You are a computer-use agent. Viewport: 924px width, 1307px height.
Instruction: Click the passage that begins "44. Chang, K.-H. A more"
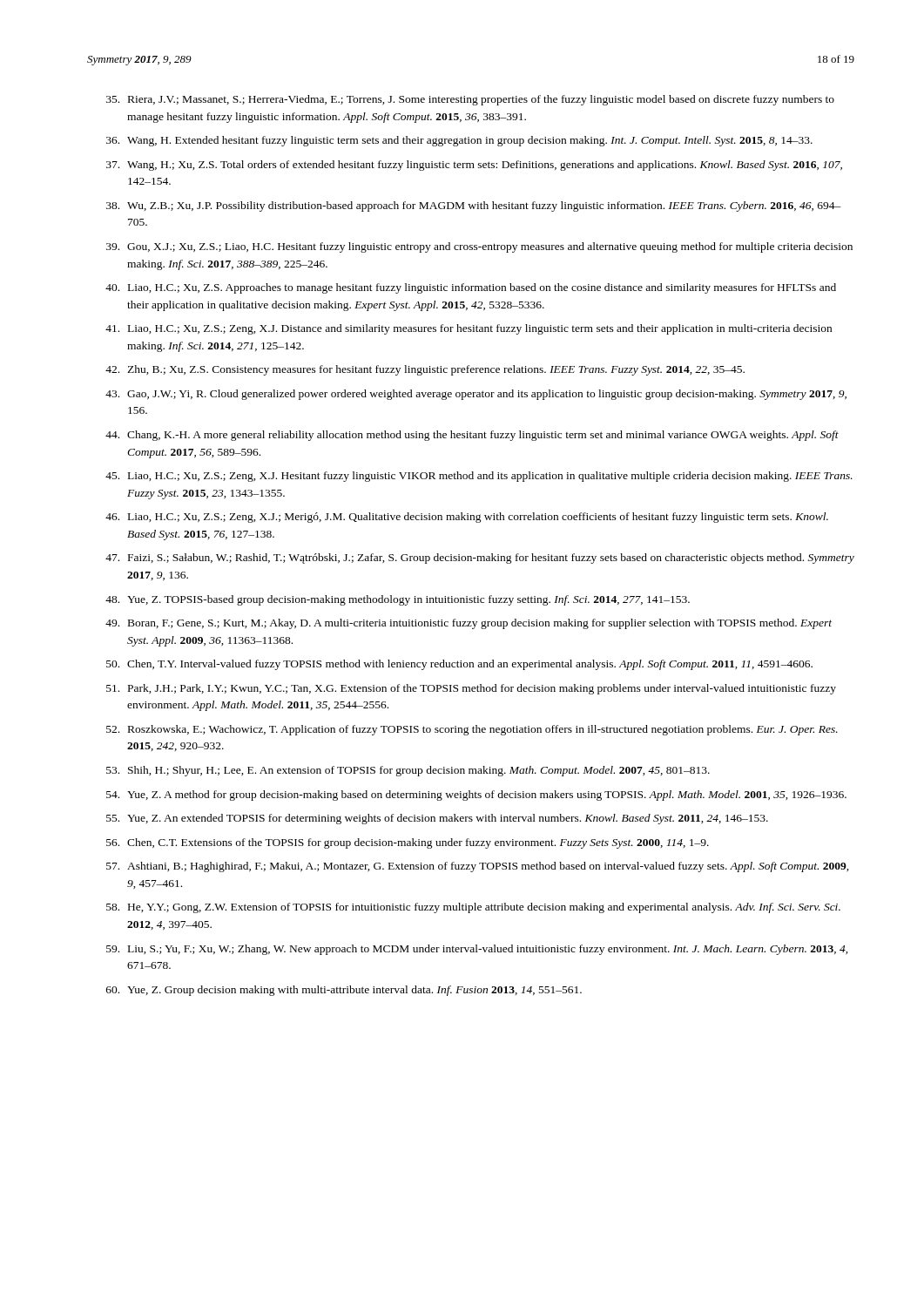pyautogui.click(x=471, y=443)
